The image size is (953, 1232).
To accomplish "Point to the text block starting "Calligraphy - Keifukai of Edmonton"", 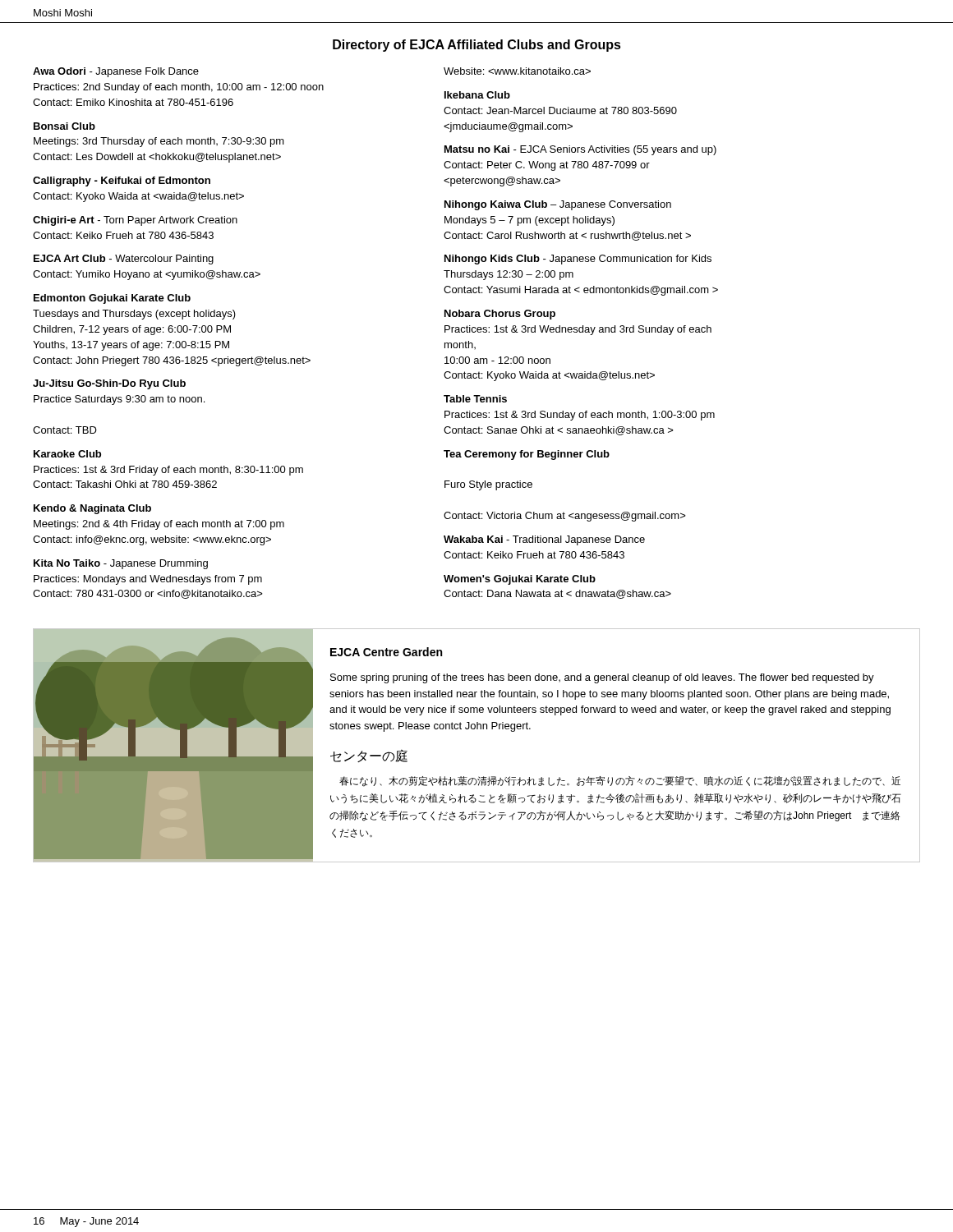I will point(139,188).
